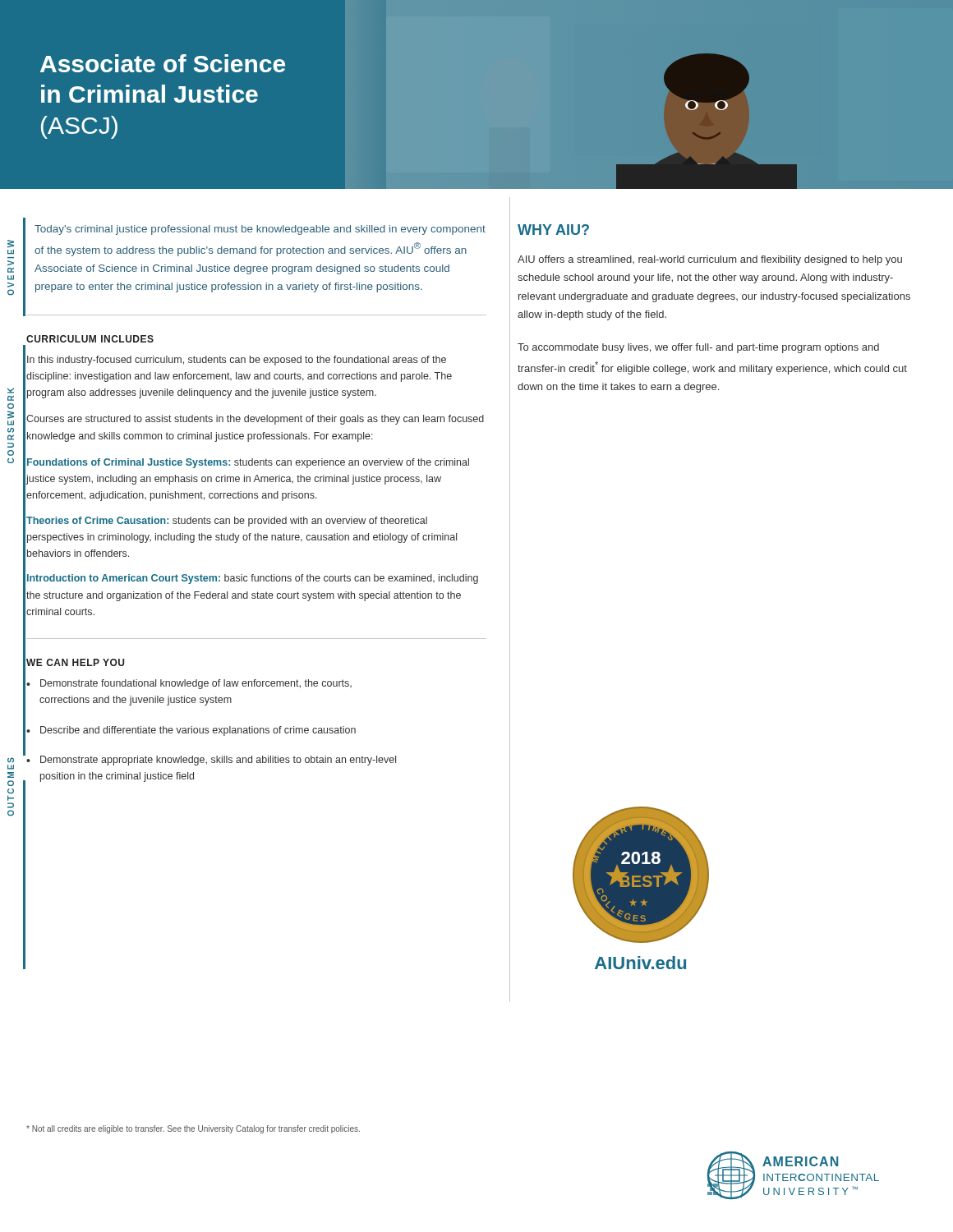Point to the element starting "AIU offers a streamlined, real-world curriculum and"
Screen dimensions: 1232x953
tap(714, 287)
